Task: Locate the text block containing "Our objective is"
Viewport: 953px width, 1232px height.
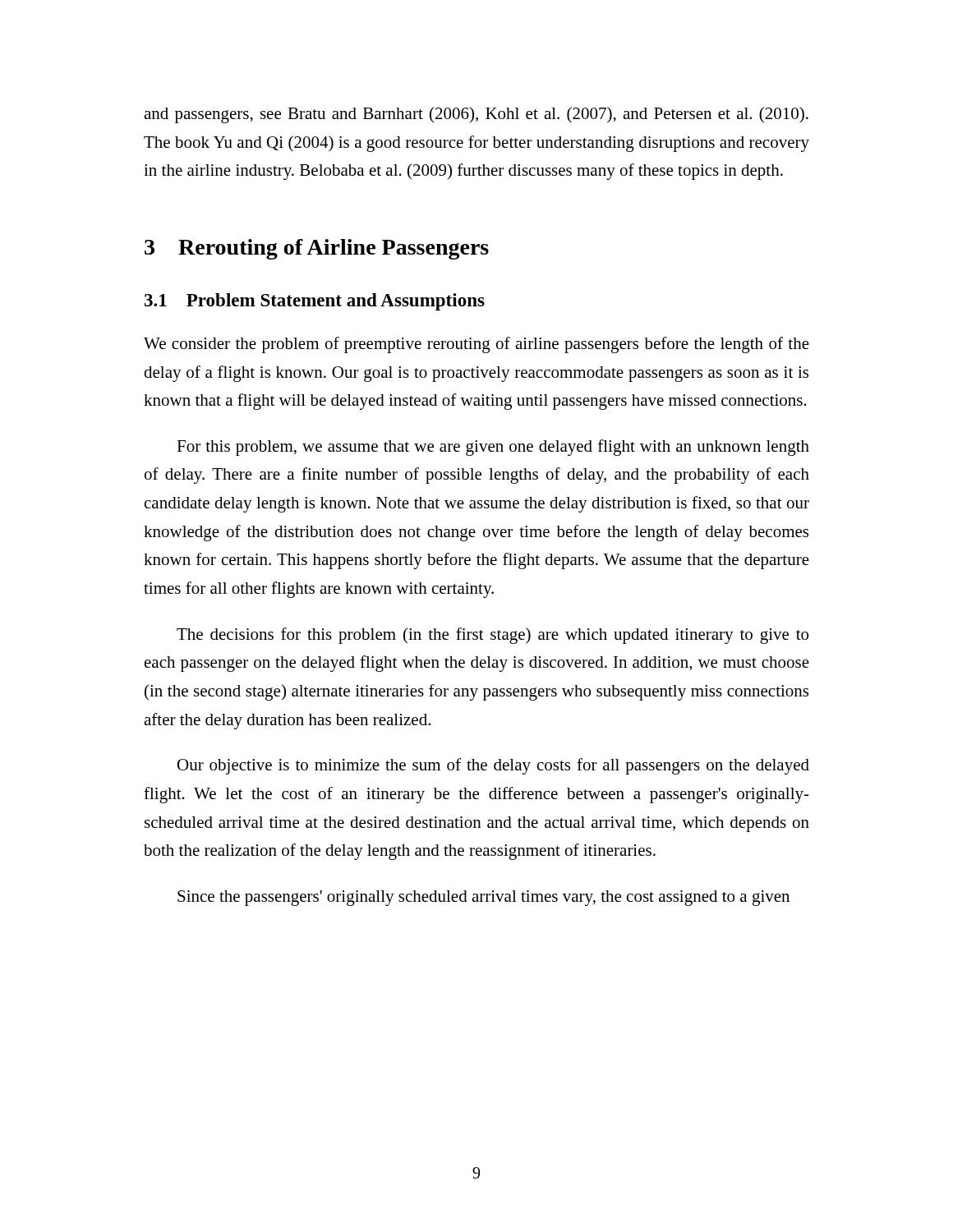Action: pos(476,808)
